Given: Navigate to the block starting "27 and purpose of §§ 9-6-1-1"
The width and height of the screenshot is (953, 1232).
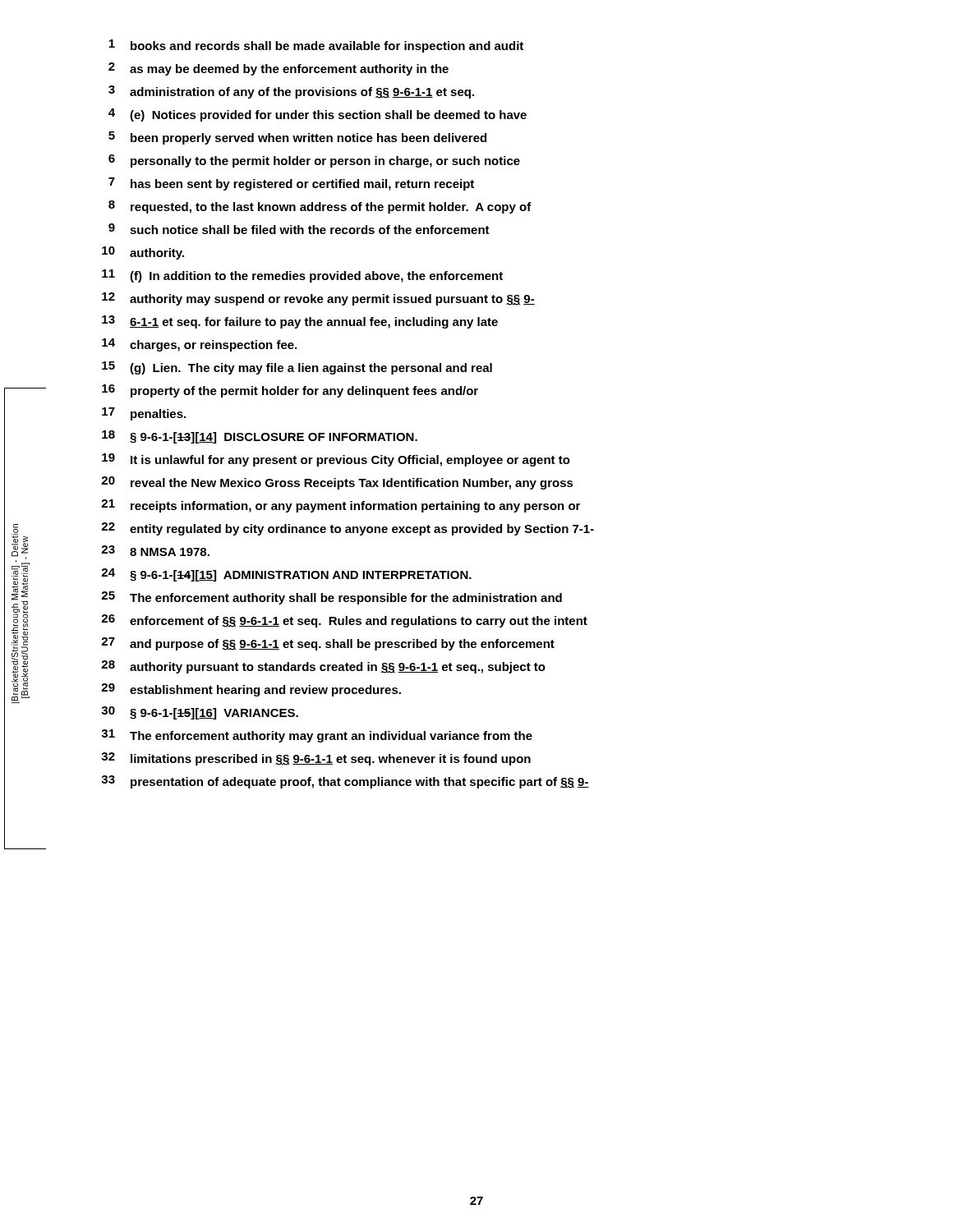Looking at the screenshot, I should (x=476, y=642).
